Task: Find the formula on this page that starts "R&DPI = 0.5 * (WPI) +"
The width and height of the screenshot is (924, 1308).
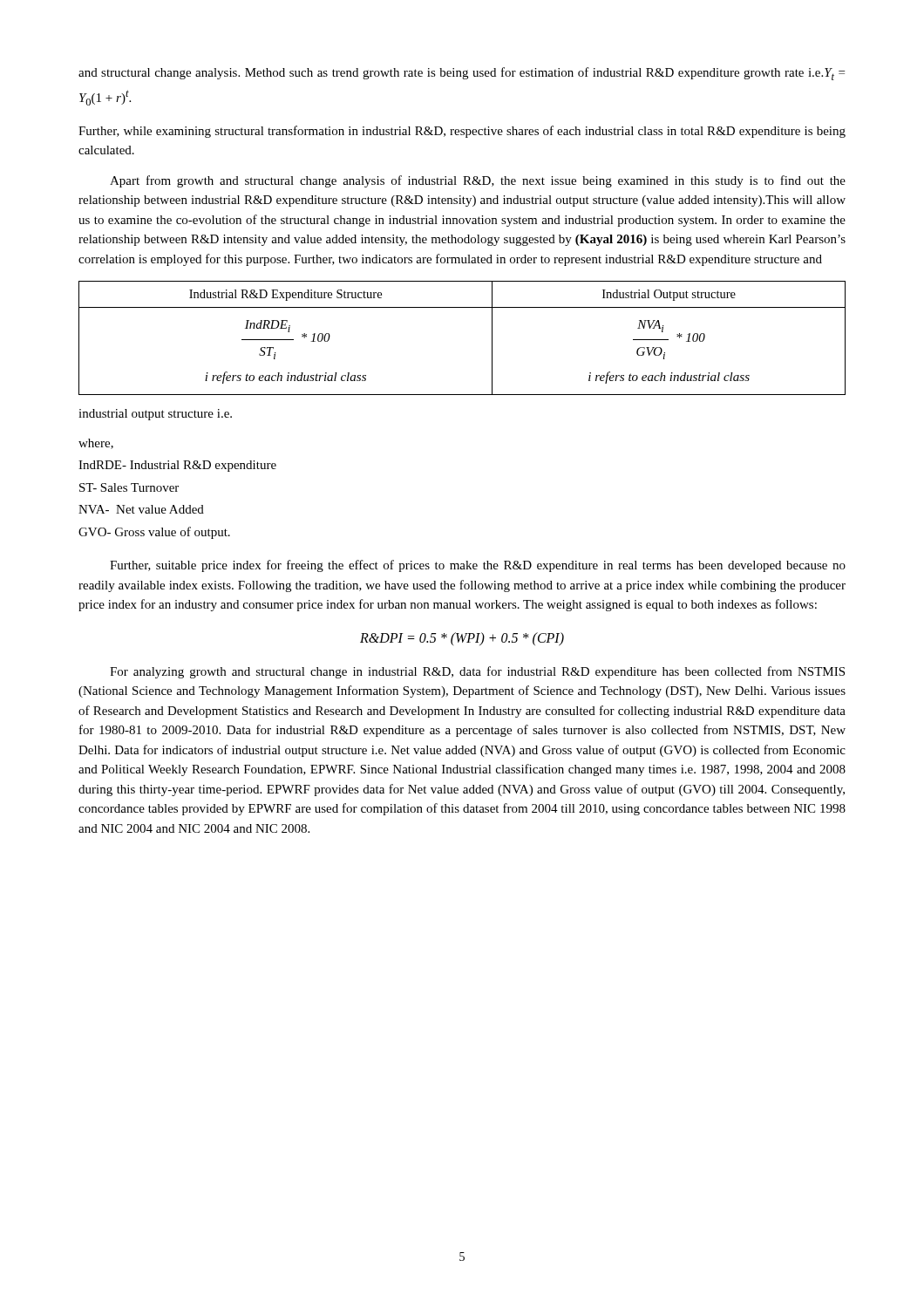Action: coord(462,638)
